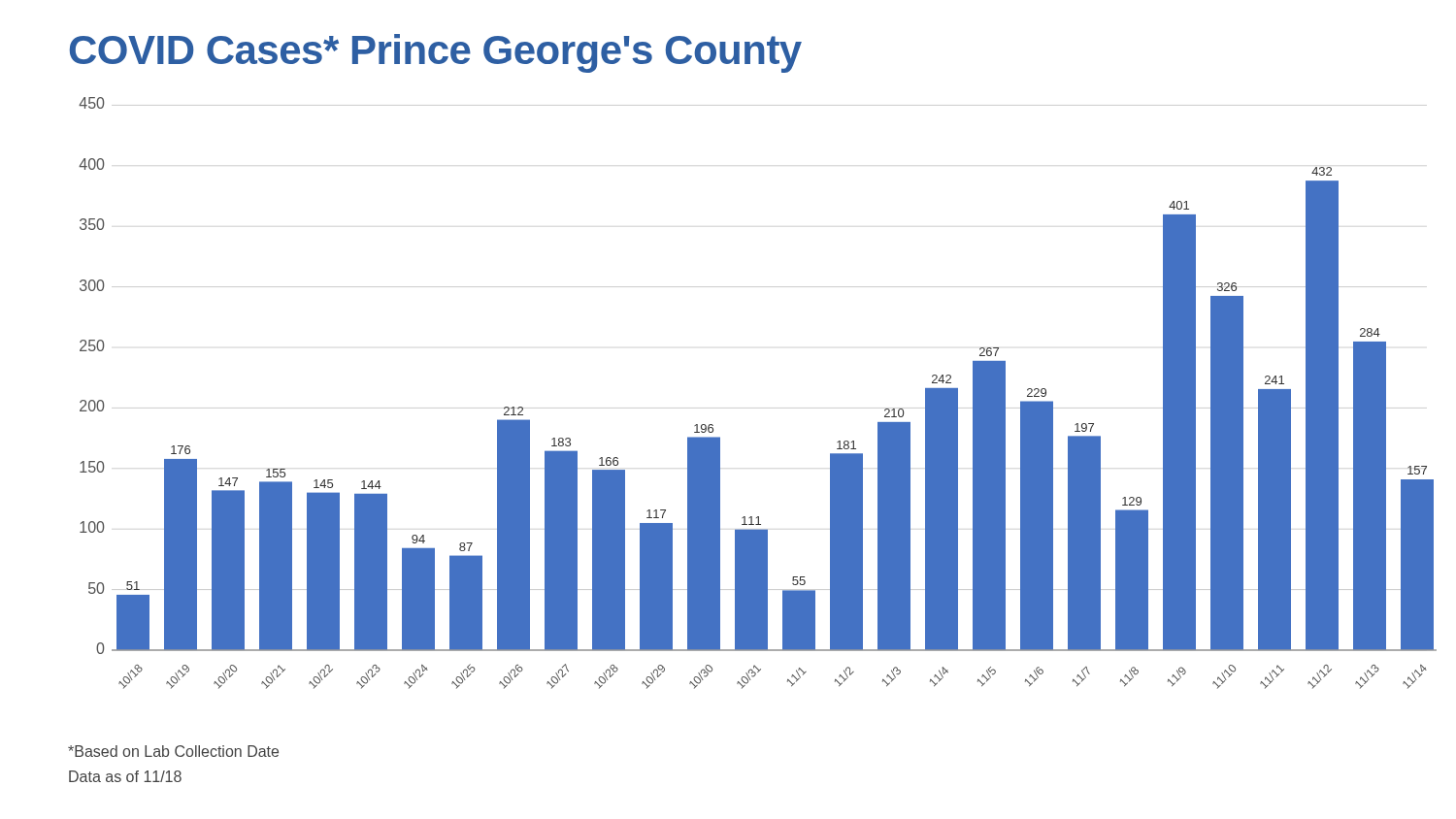
Task: Navigate to the block starting "Based on Lab Collection Date Data as of"
Action: click(174, 764)
